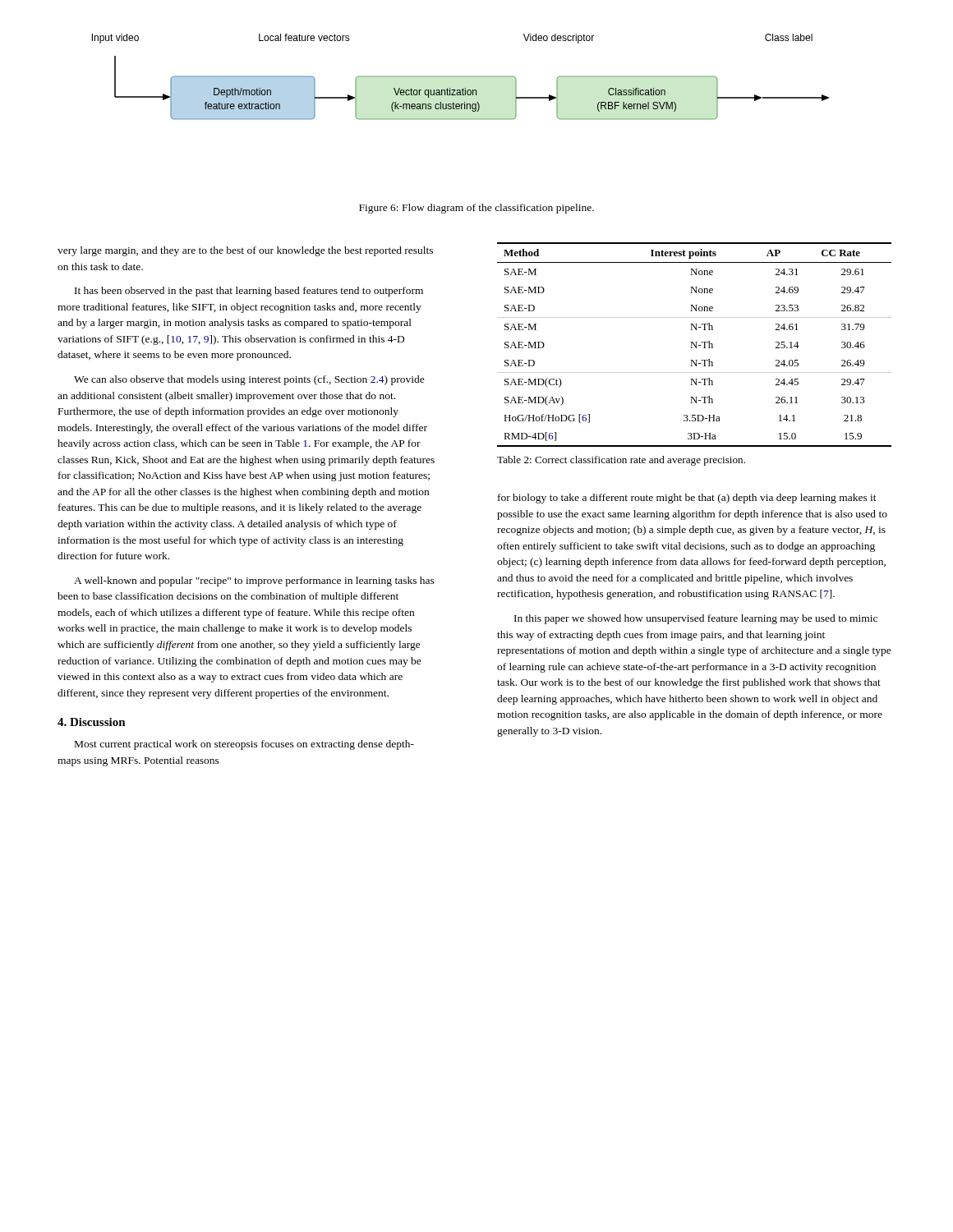The image size is (953, 1232).
Task: Select the text starting "4. Discussion"
Action: pyautogui.click(x=91, y=722)
